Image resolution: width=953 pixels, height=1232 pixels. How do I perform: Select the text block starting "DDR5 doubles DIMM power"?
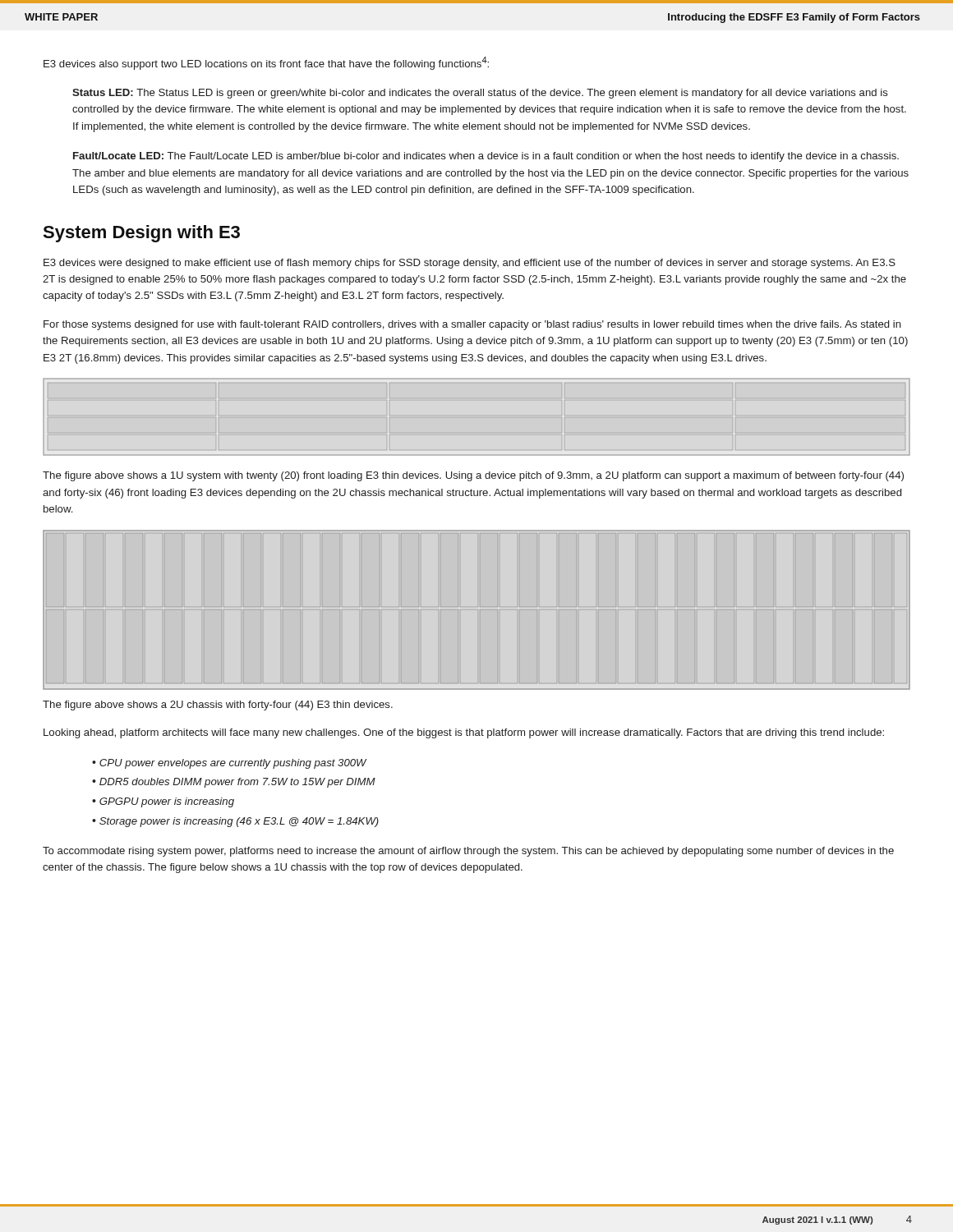237,782
